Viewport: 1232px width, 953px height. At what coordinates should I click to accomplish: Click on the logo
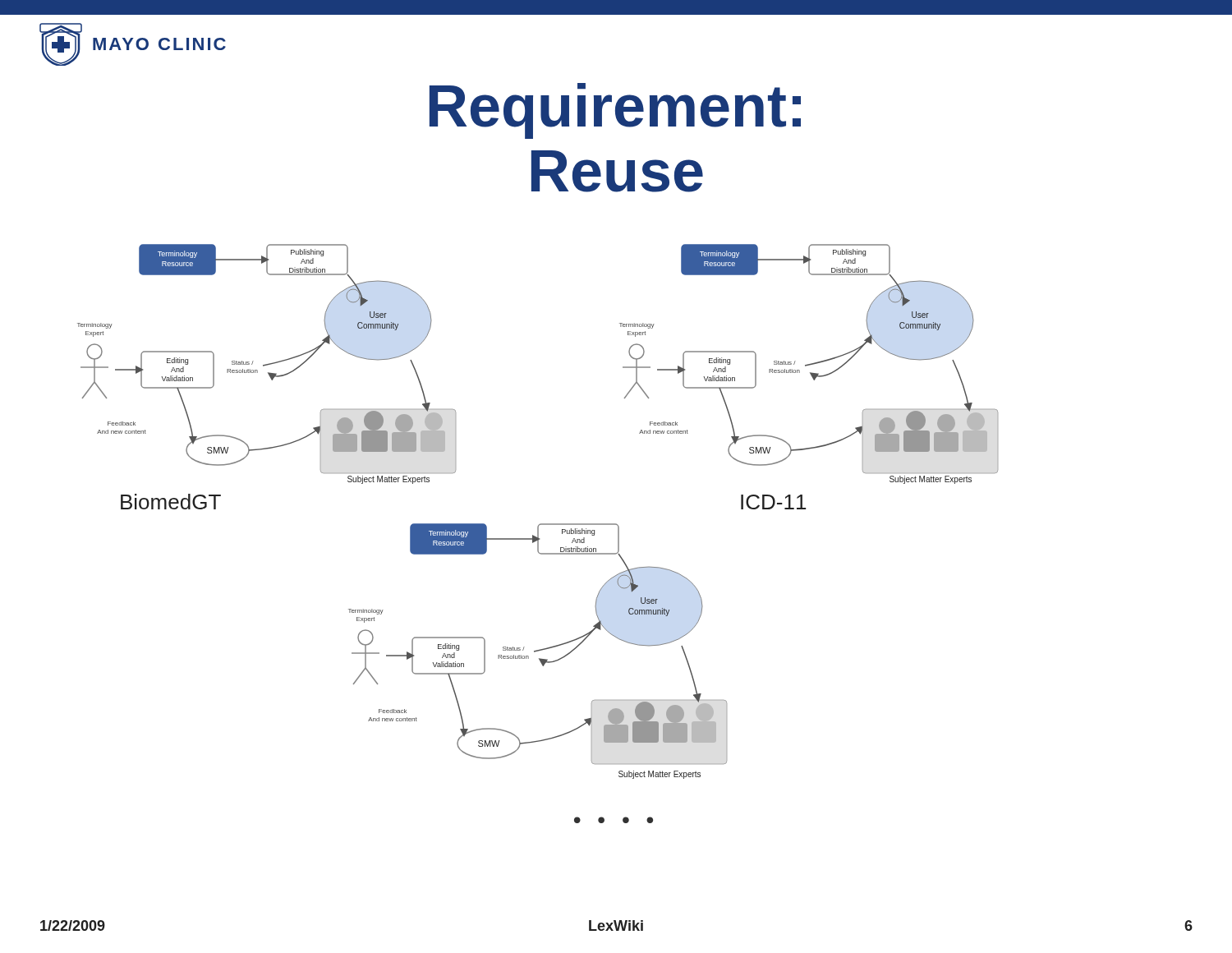point(134,44)
